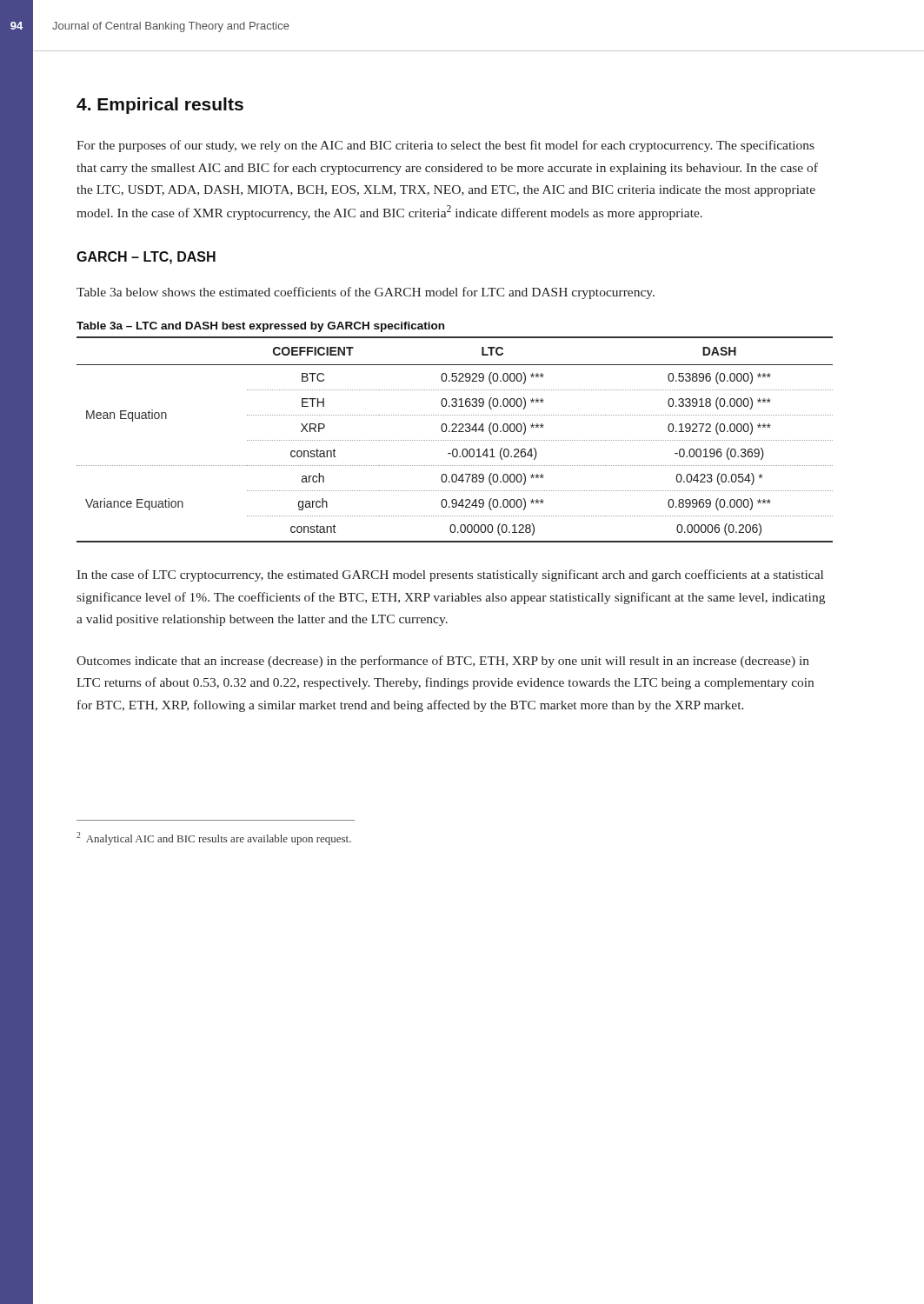Select the caption
This screenshot has height=1304, width=924.
tap(261, 325)
